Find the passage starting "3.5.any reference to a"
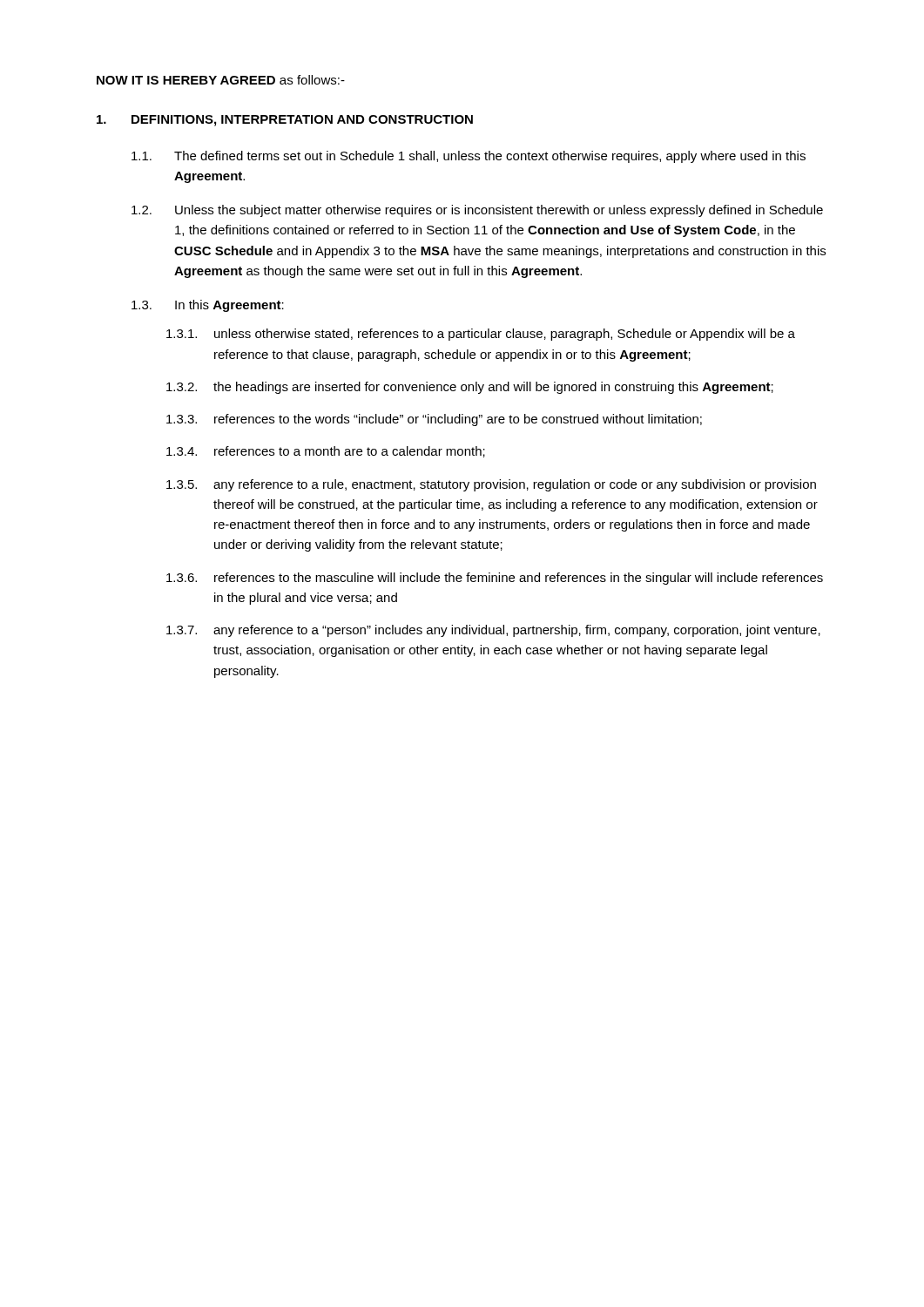The image size is (924, 1307). click(x=499, y=514)
